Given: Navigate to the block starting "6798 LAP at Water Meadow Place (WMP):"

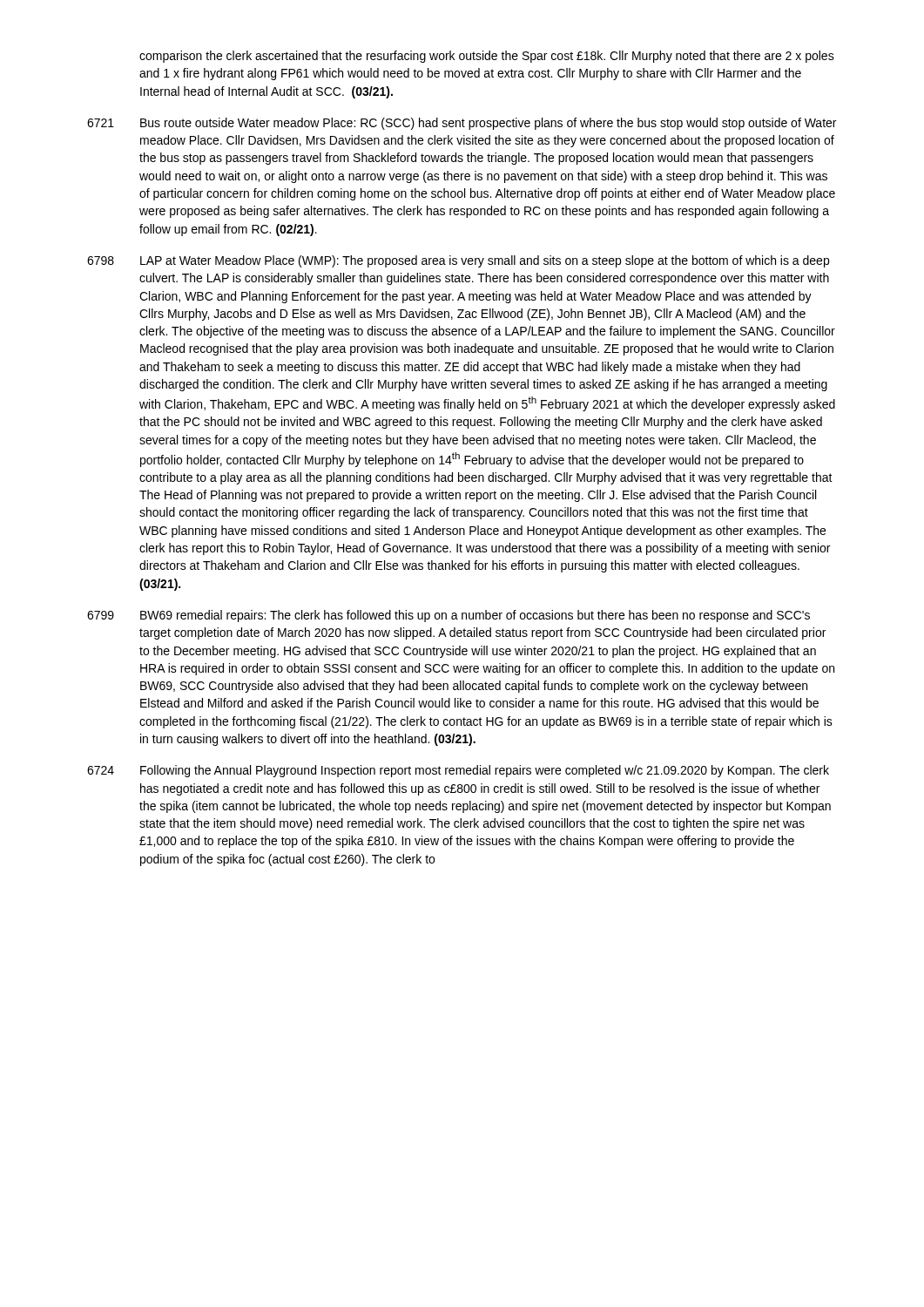Looking at the screenshot, I should [462, 422].
